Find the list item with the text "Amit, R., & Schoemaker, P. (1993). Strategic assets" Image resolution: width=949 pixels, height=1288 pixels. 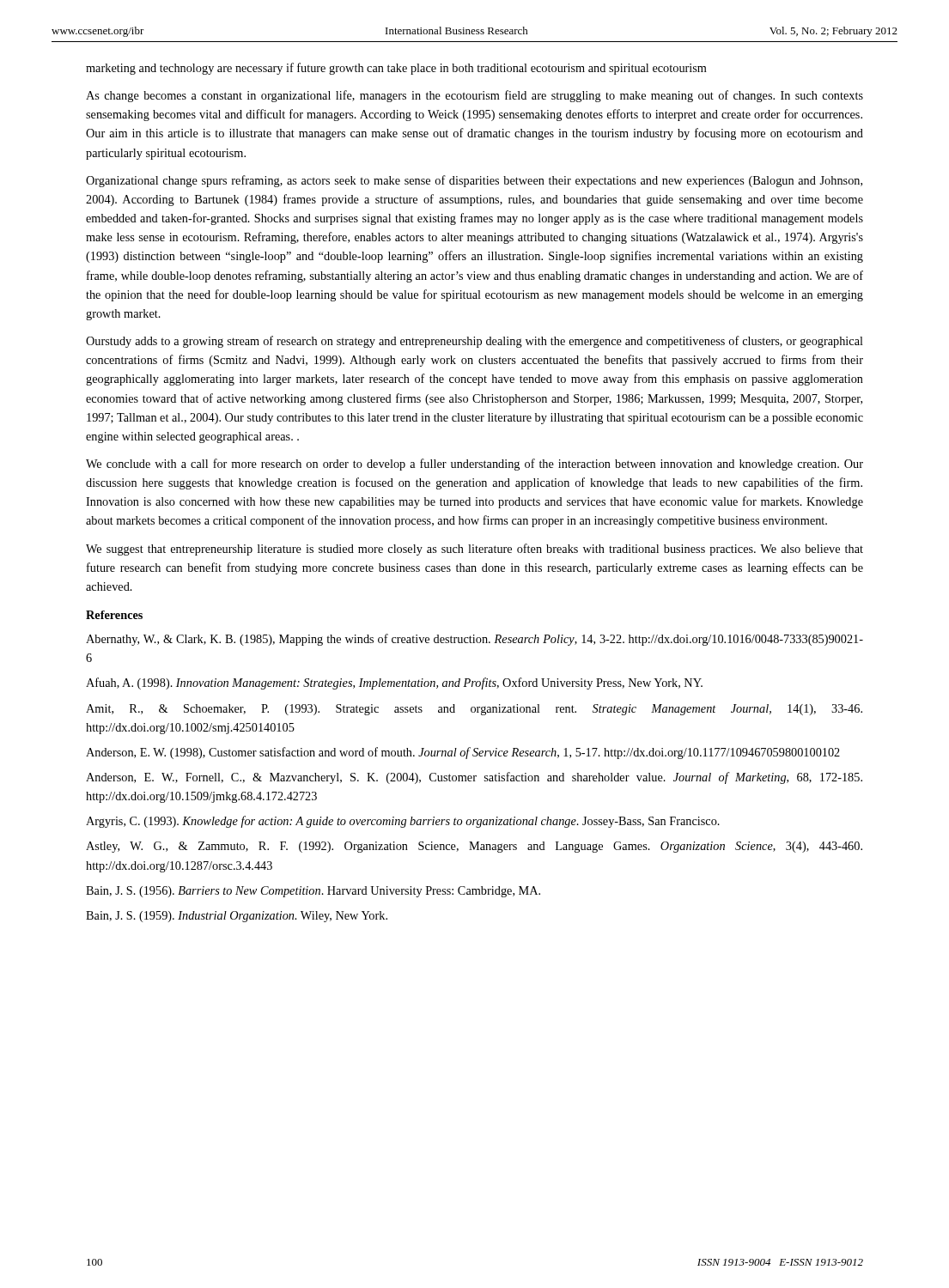coord(474,718)
